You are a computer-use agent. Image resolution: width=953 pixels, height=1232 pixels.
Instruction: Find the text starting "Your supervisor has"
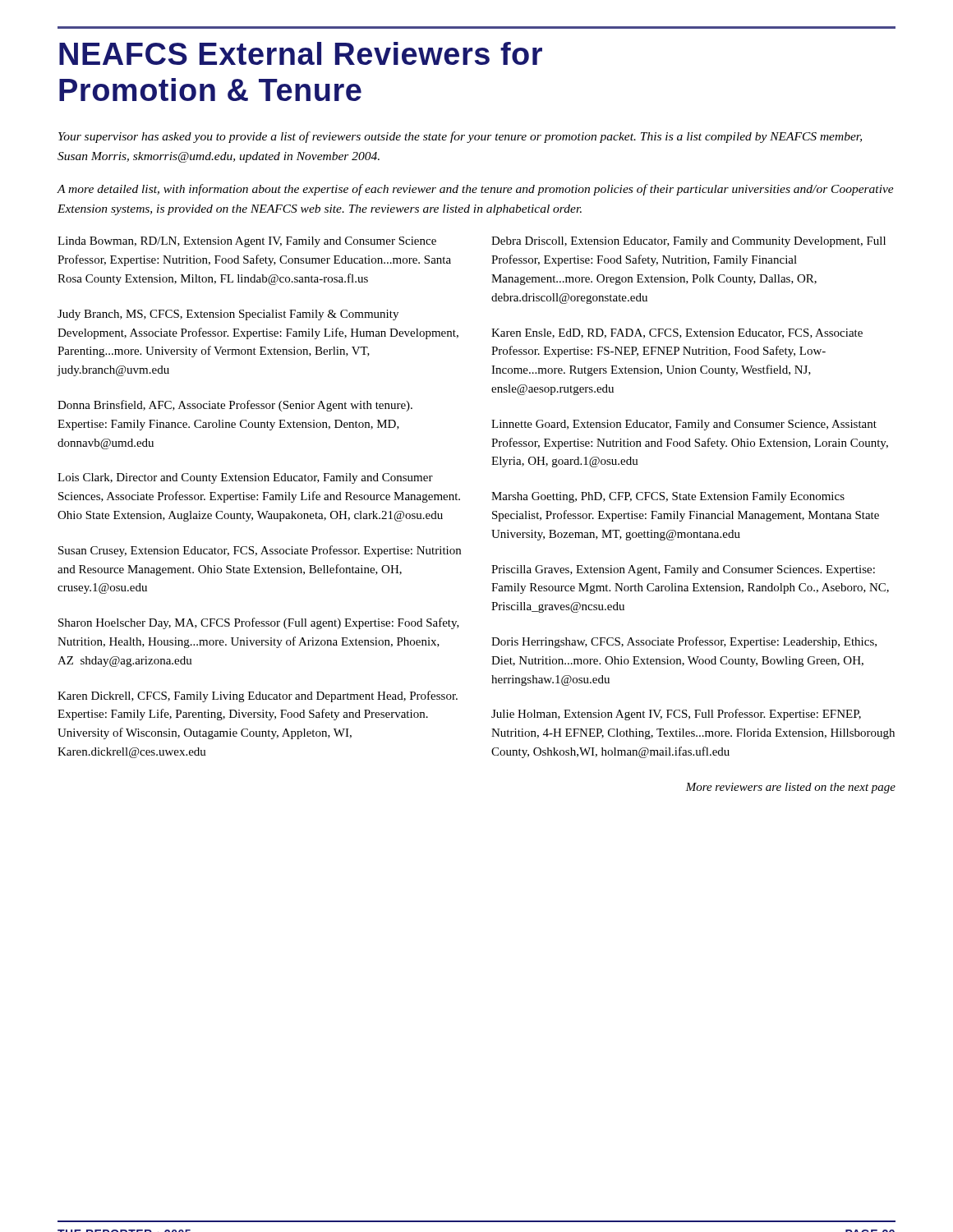pos(460,146)
